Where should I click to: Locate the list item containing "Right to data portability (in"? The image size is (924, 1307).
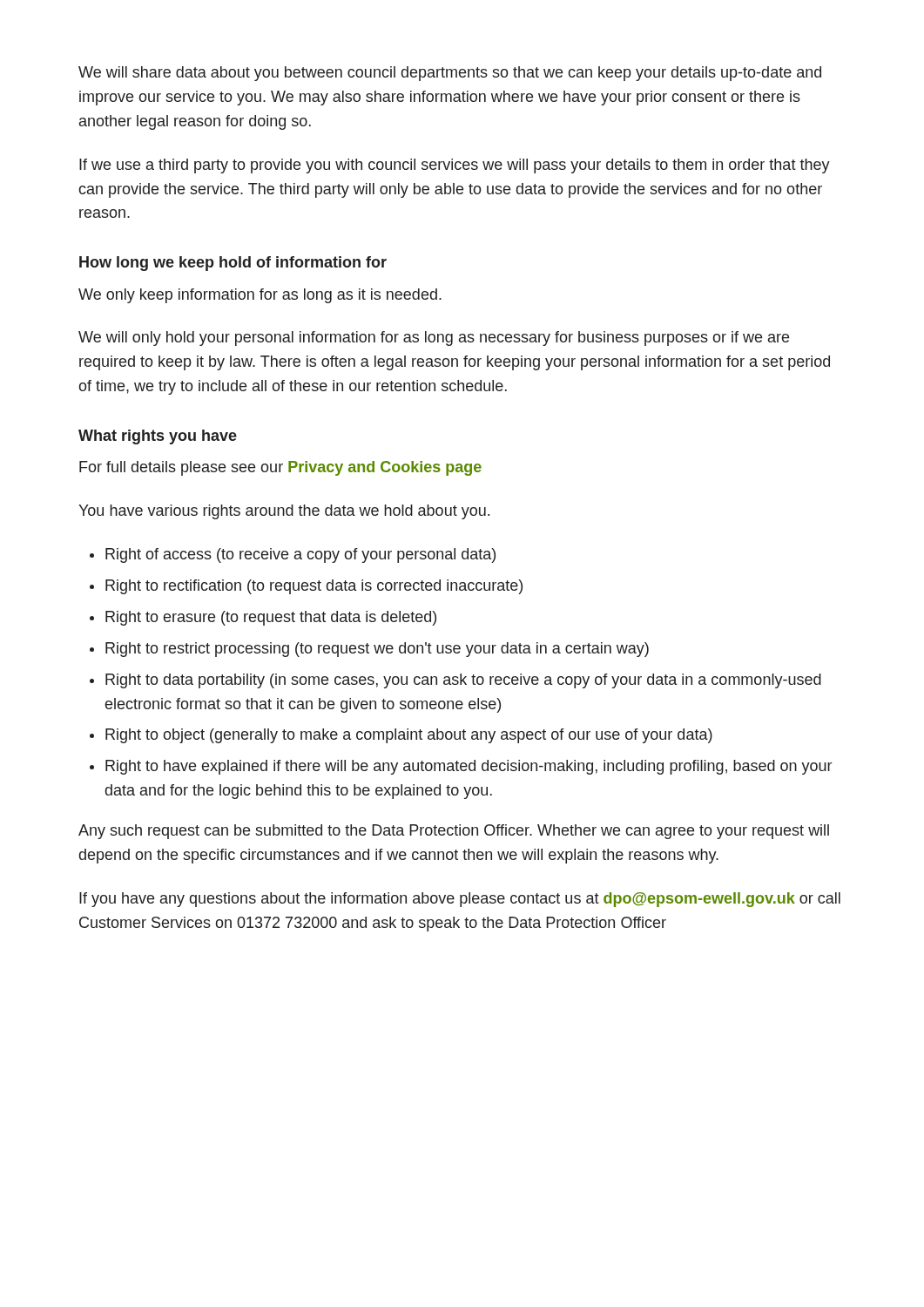463,691
